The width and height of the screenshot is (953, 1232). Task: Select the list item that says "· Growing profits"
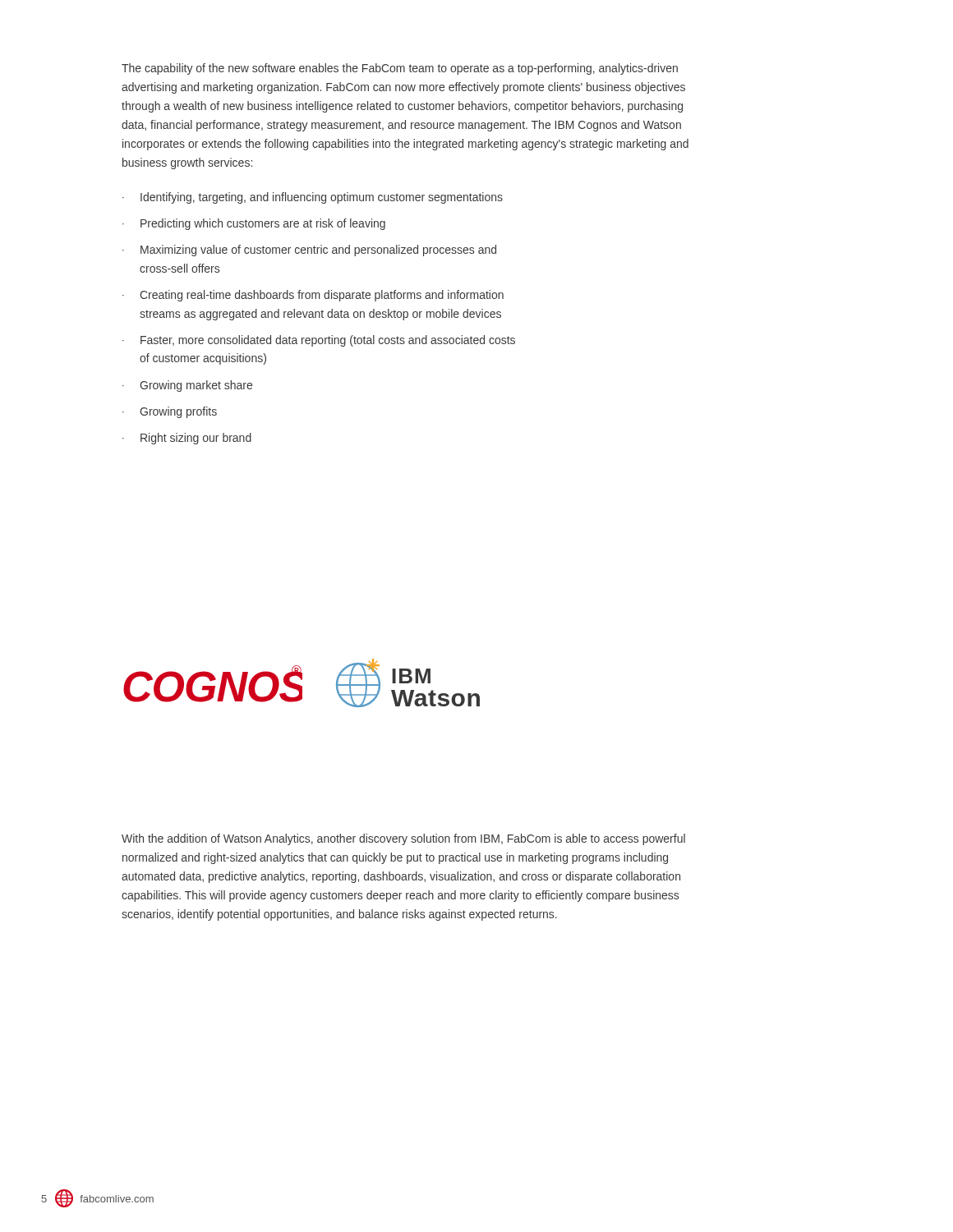(170, 412)
